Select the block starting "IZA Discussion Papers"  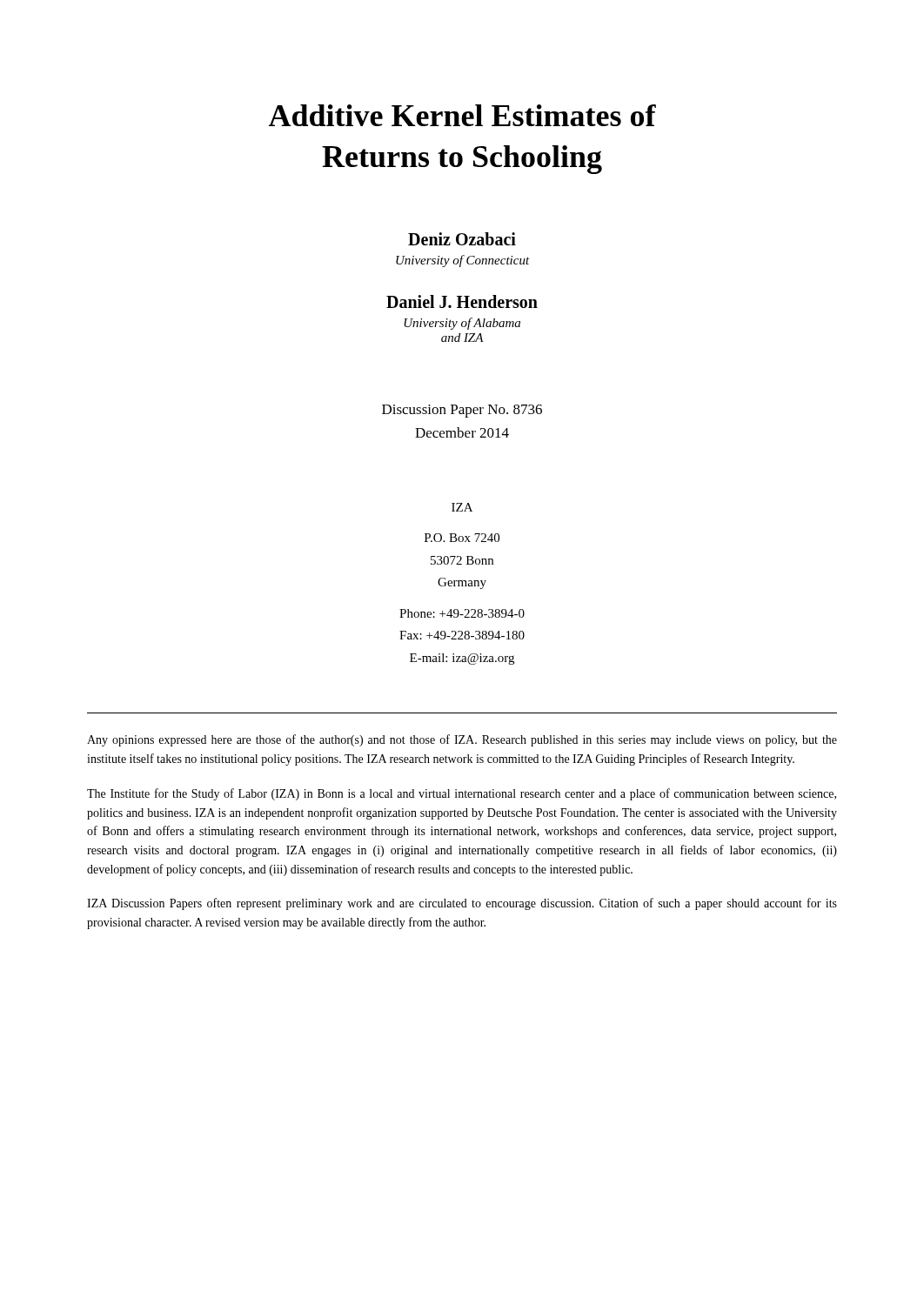point(462,913)
